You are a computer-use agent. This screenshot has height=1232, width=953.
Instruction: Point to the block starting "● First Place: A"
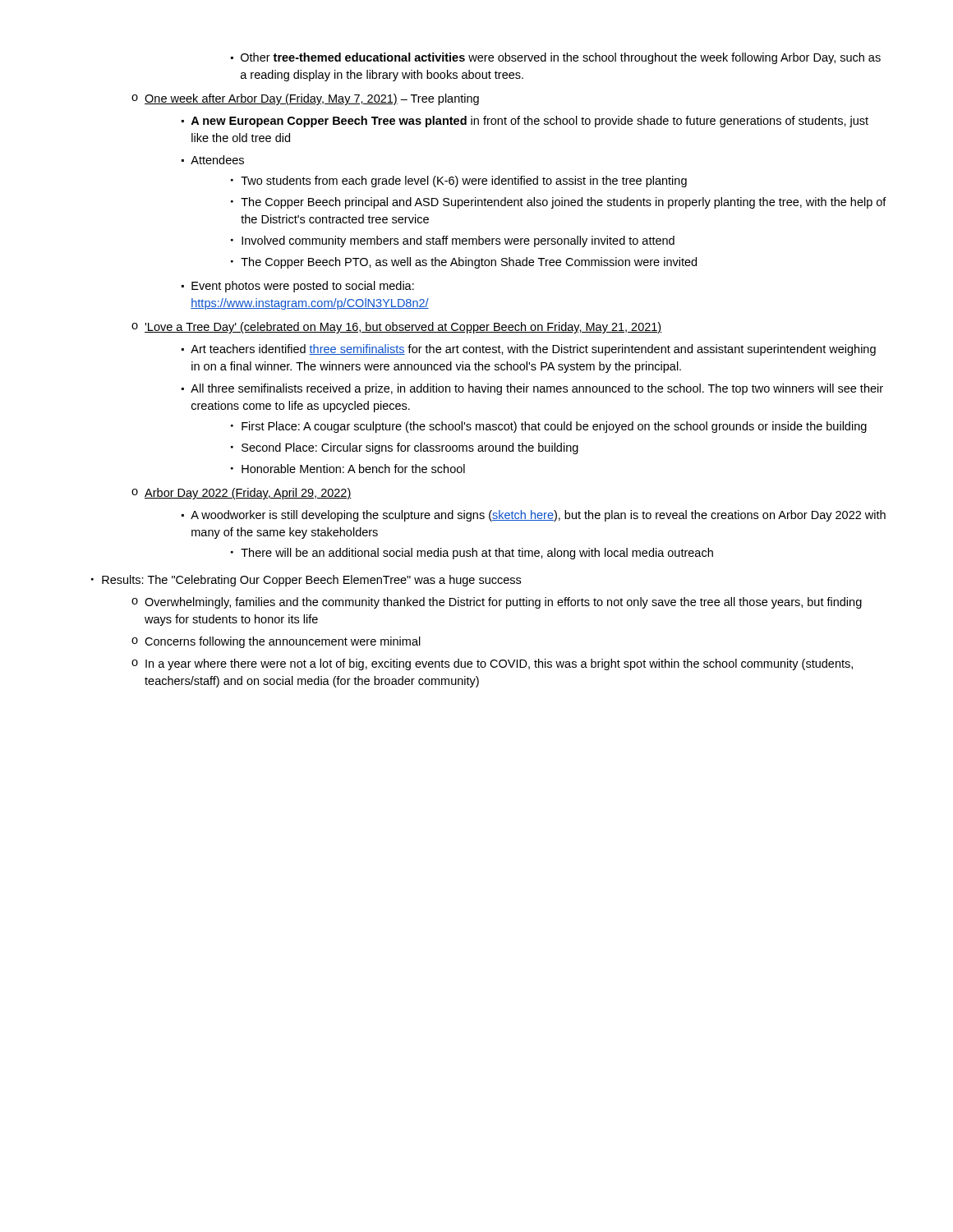click(x=559, y=427)
